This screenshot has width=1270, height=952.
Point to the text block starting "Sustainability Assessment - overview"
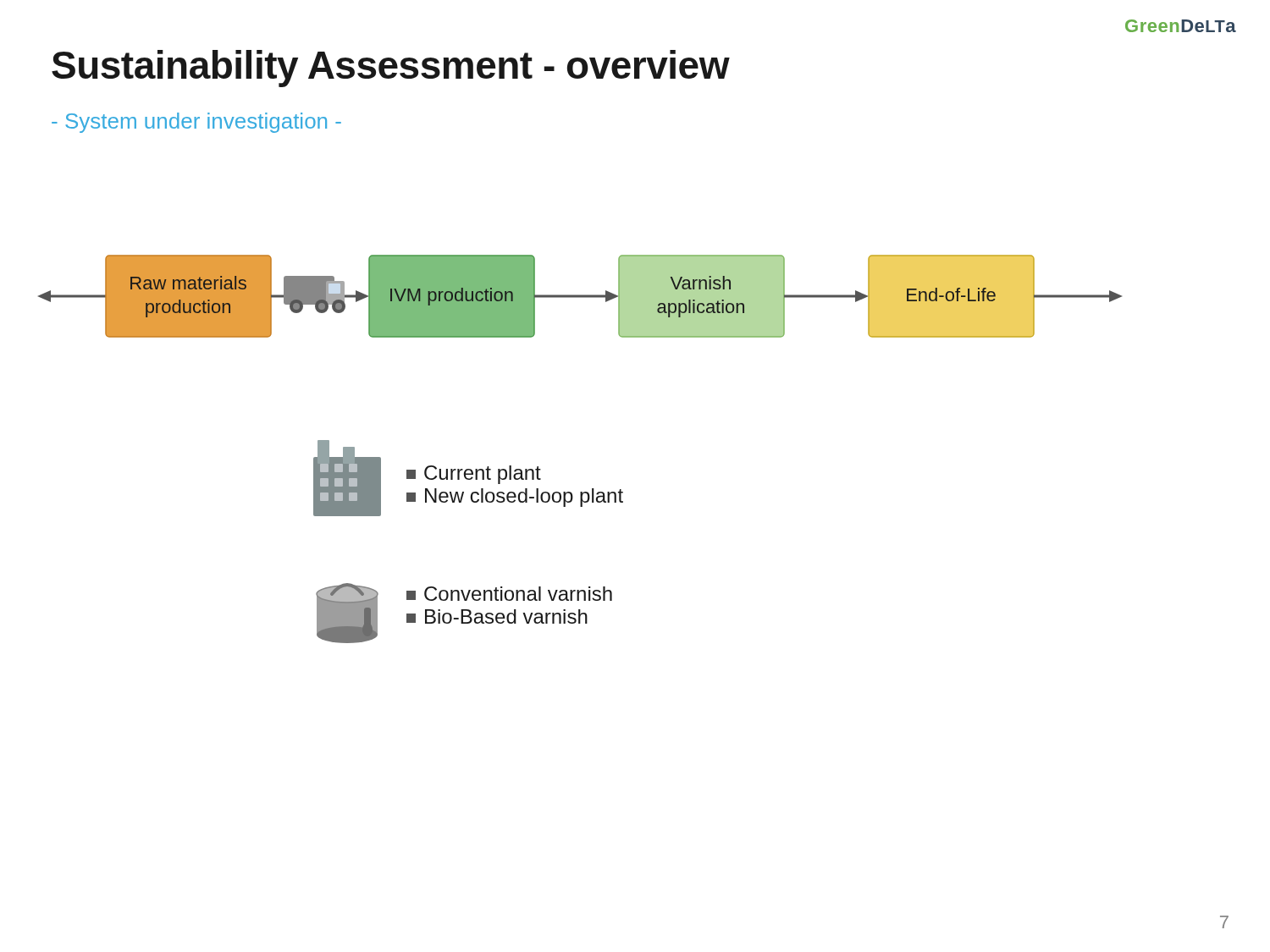tap(390, 65)
